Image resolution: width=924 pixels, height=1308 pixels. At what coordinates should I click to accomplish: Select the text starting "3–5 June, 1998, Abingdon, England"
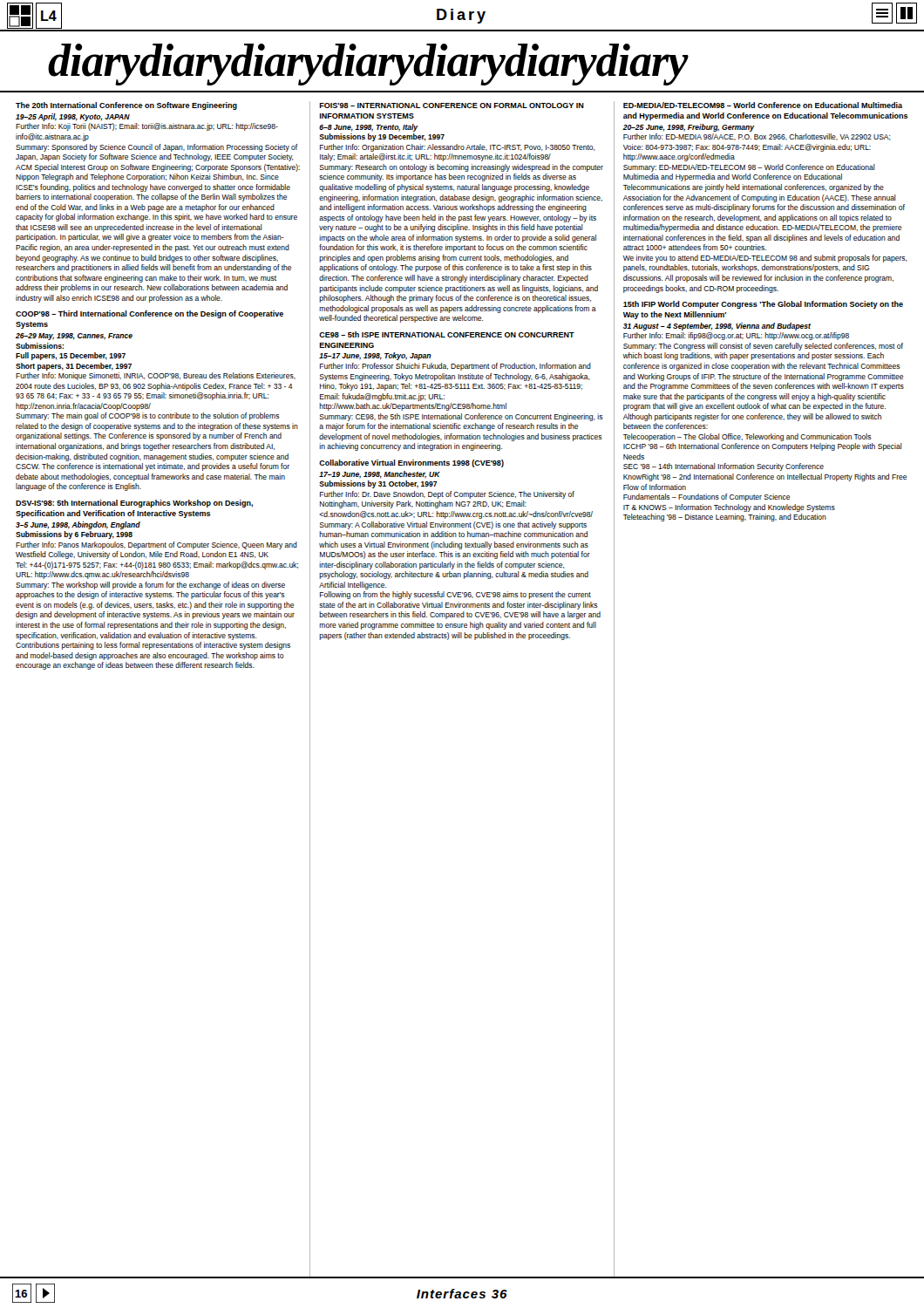pos(157,595)
